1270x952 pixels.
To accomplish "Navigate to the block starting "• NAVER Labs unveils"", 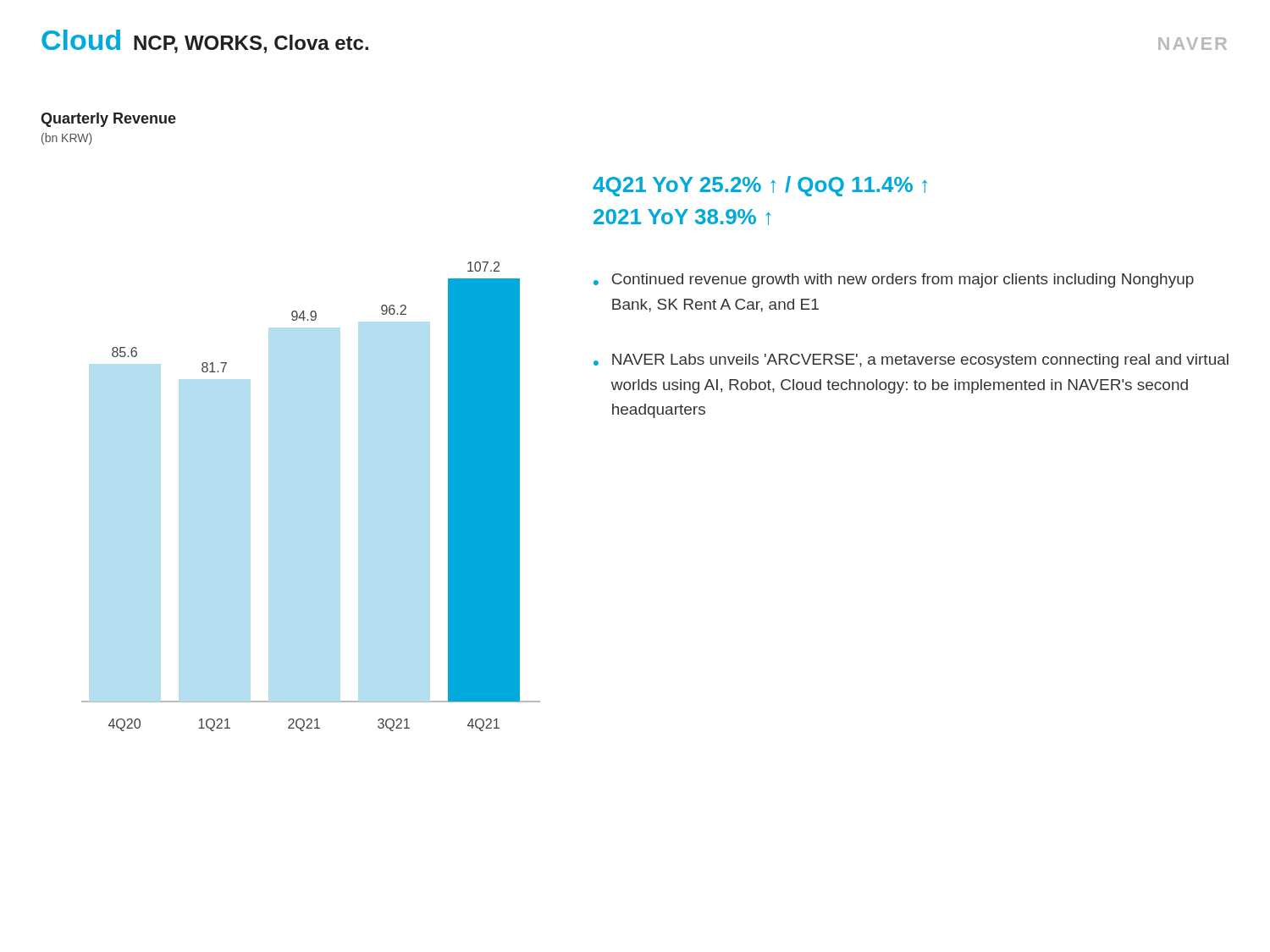I will 914,385.
